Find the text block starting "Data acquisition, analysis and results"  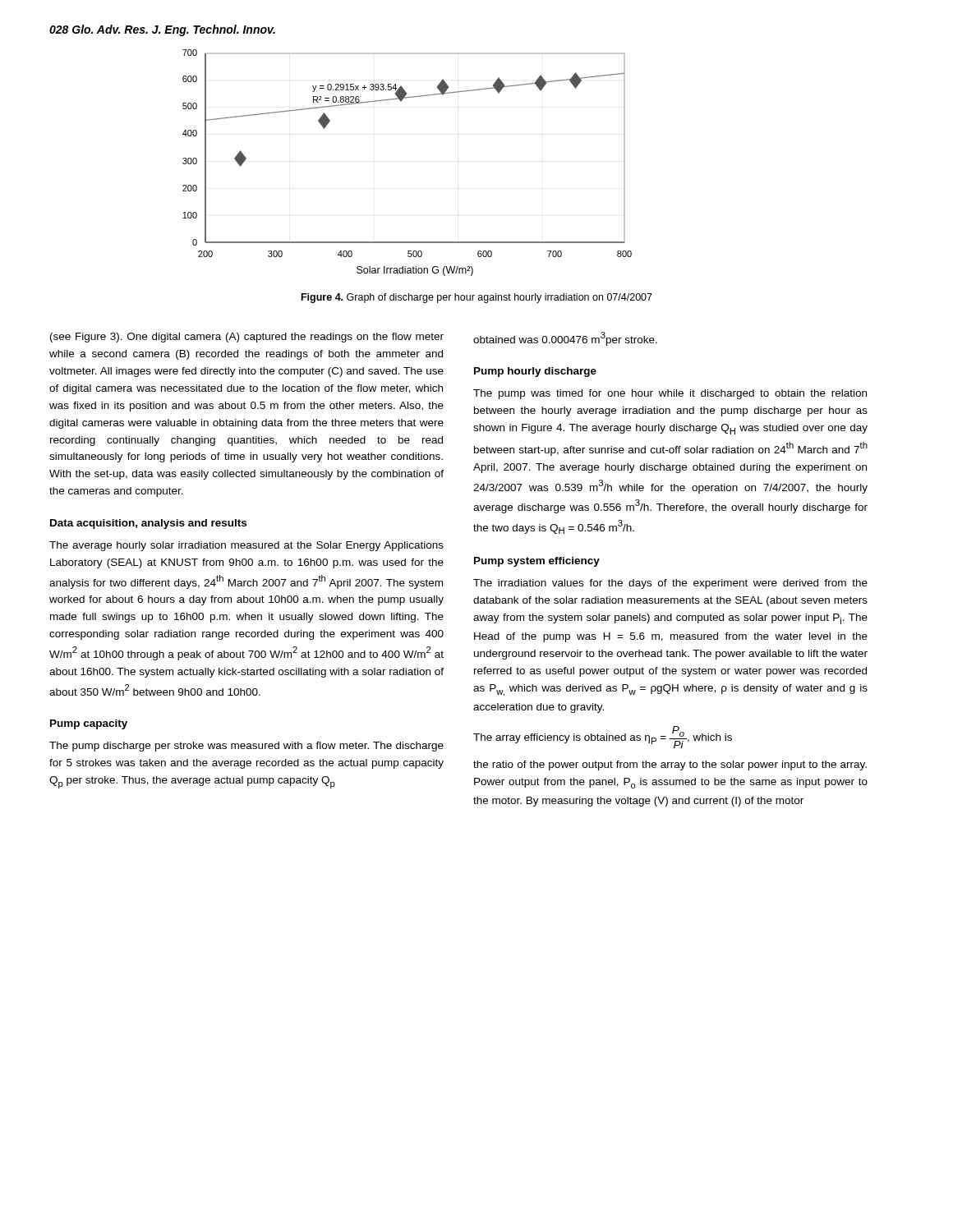tap(148, 523)
